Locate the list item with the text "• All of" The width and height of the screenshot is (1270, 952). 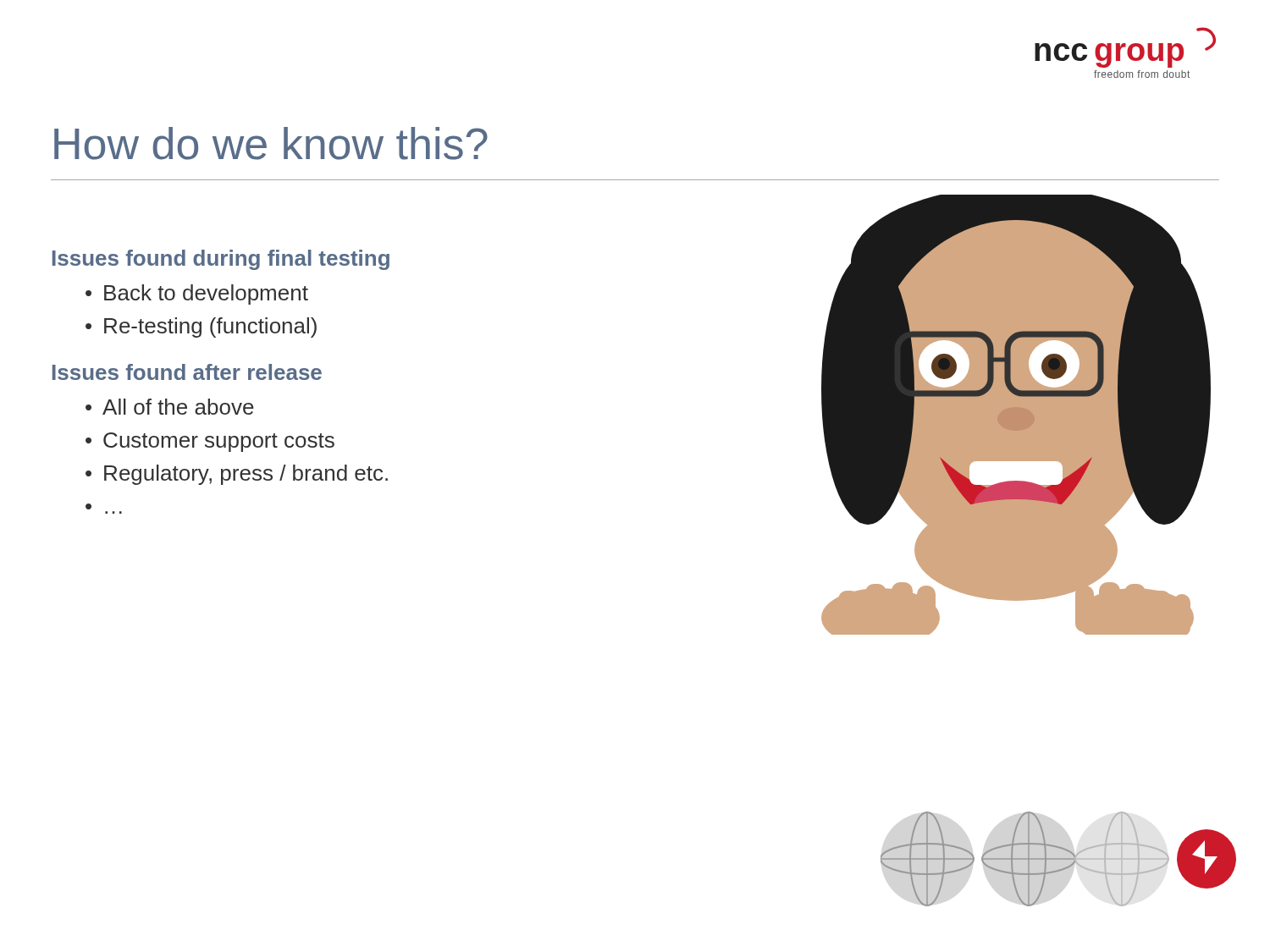pyautogui.click(x=169, y=407)
